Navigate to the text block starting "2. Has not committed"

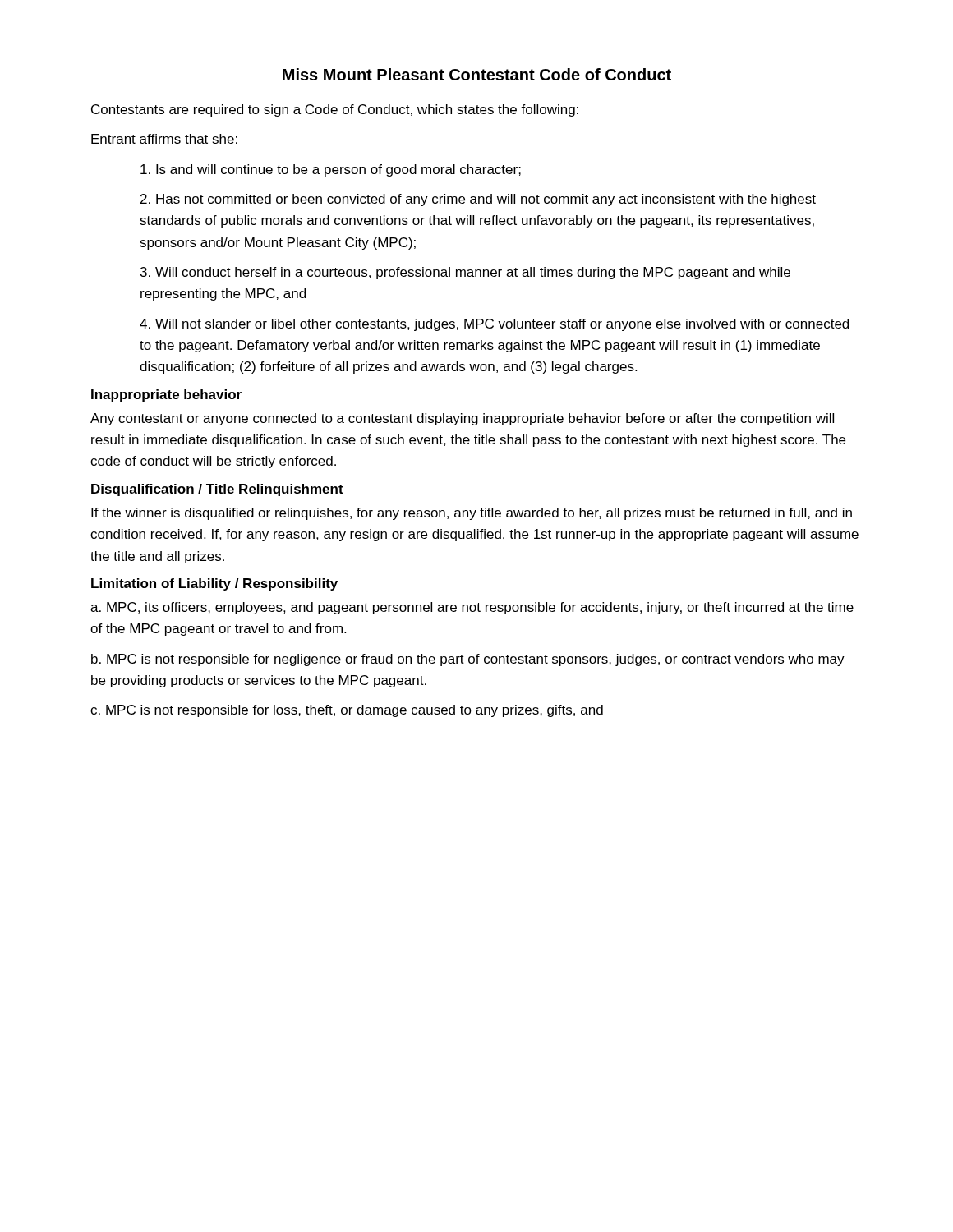478,221
